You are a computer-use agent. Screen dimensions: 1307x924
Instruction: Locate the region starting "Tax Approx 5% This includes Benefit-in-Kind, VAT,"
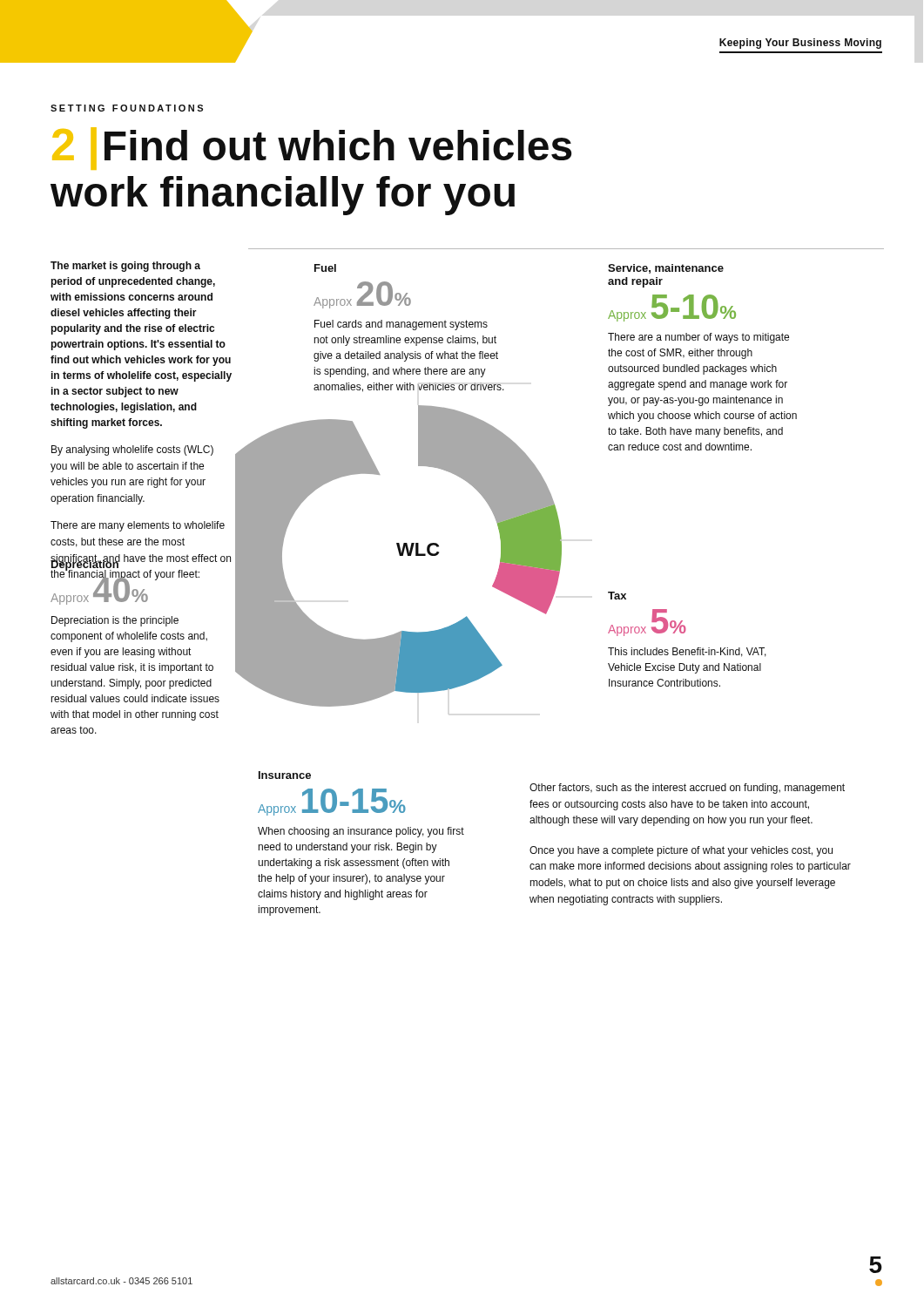[704, 640]
